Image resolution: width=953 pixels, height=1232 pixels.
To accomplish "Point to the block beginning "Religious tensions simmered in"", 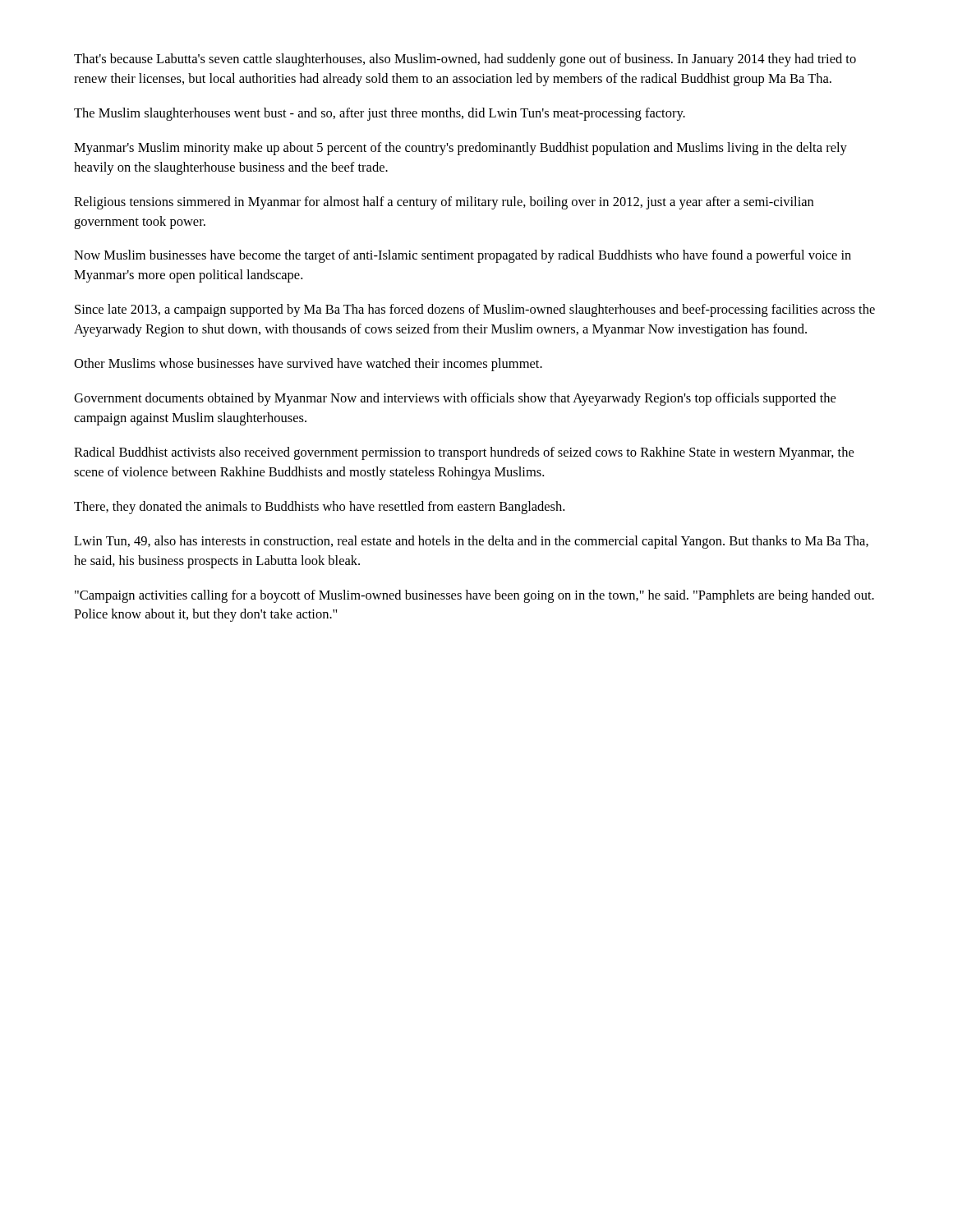I will (x=444, y=211).
